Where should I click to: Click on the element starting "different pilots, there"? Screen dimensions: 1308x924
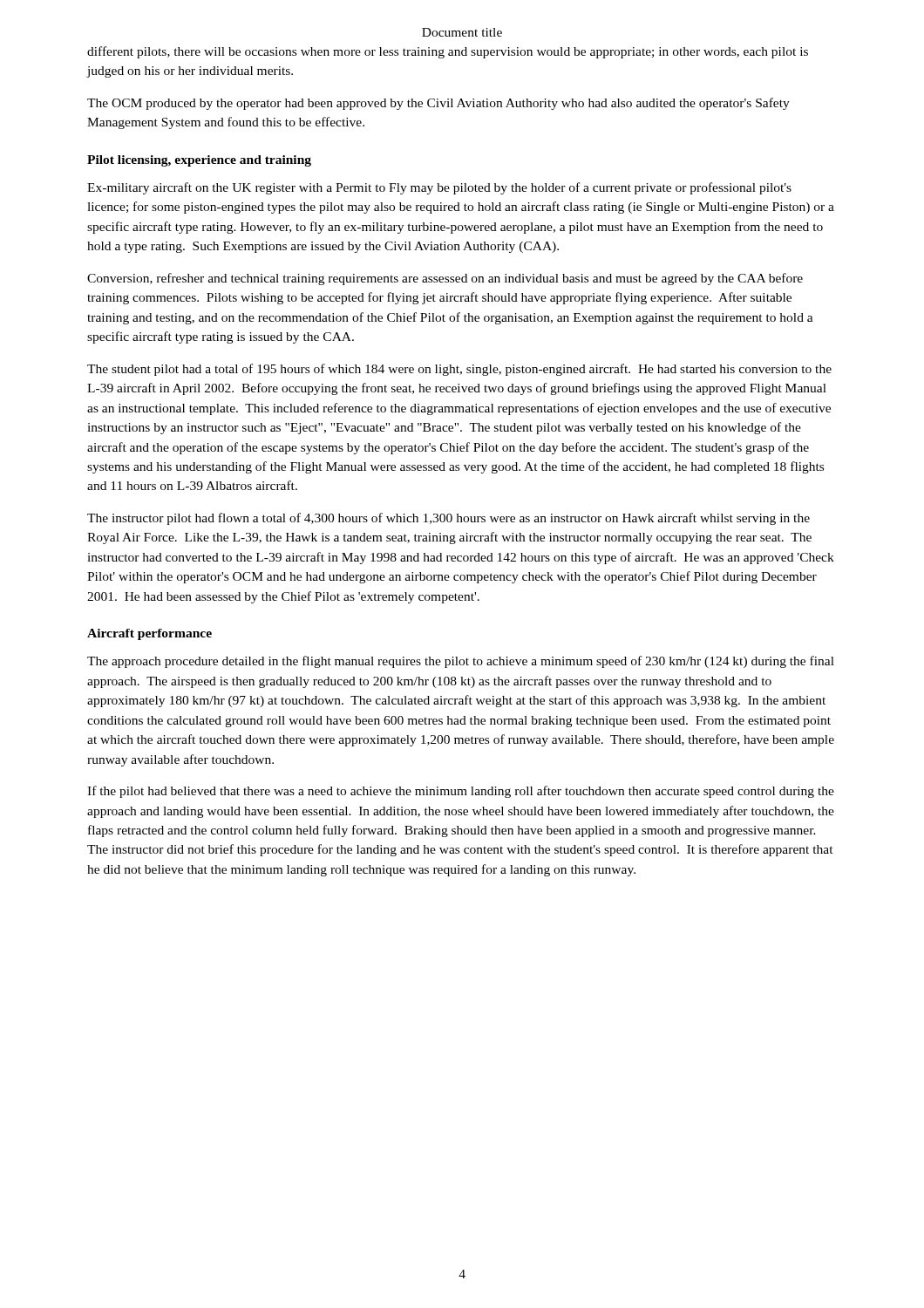[x=448, y=61]
